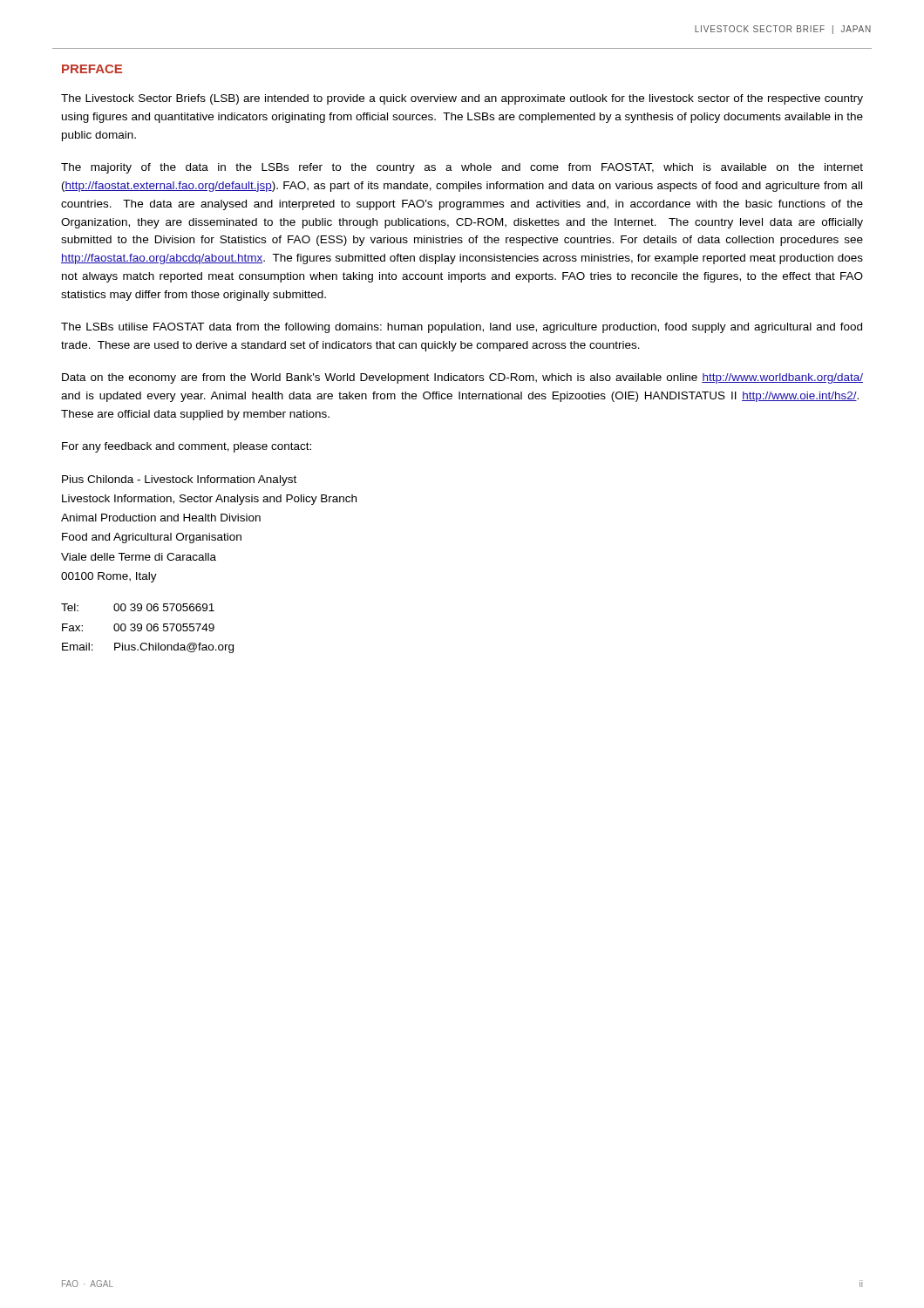
Task: Select the section header
Action: pos(92,68)
